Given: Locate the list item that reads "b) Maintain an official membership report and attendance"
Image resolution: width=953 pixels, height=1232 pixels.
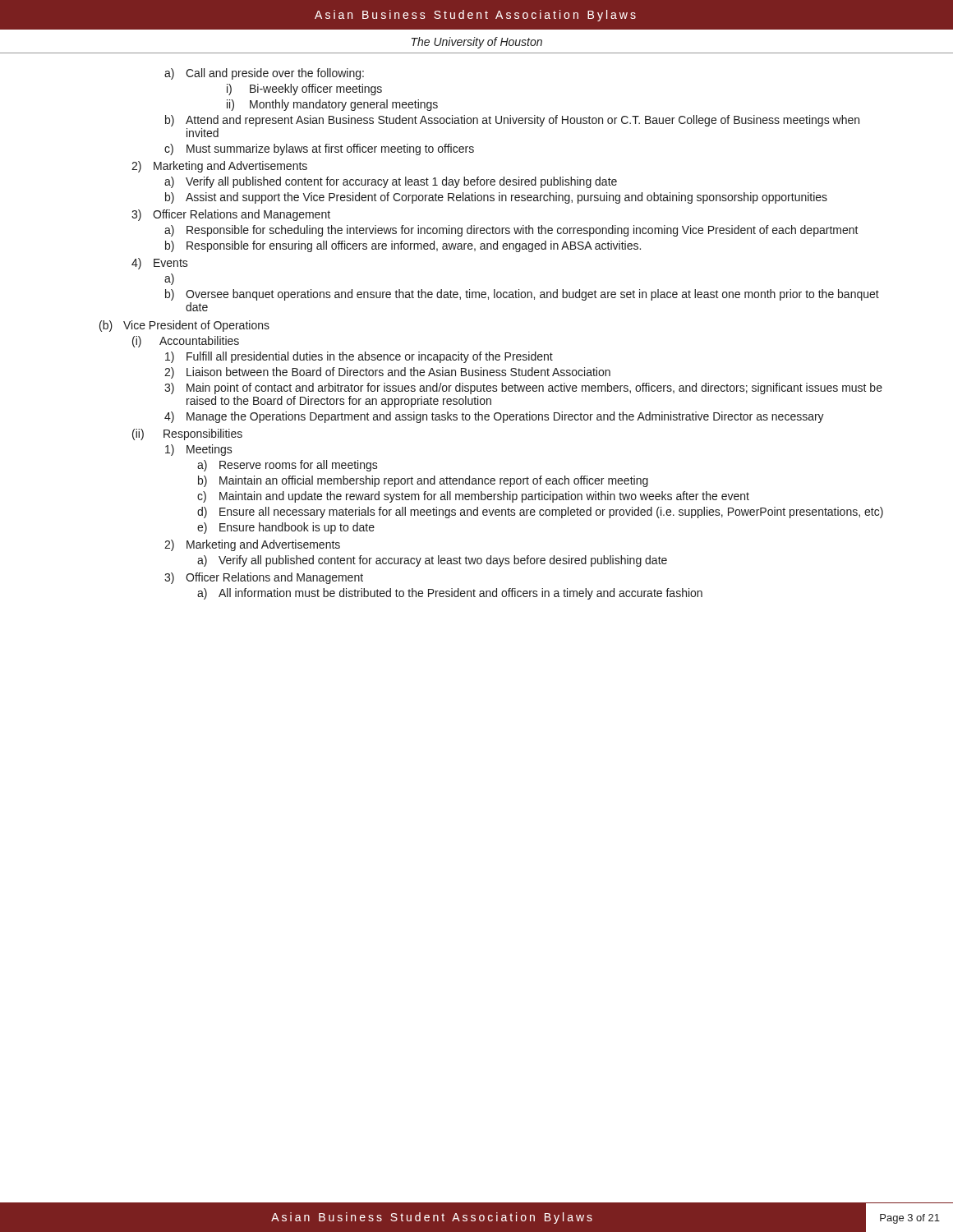Looking at the screenshot, I should [x=423, y=480].
